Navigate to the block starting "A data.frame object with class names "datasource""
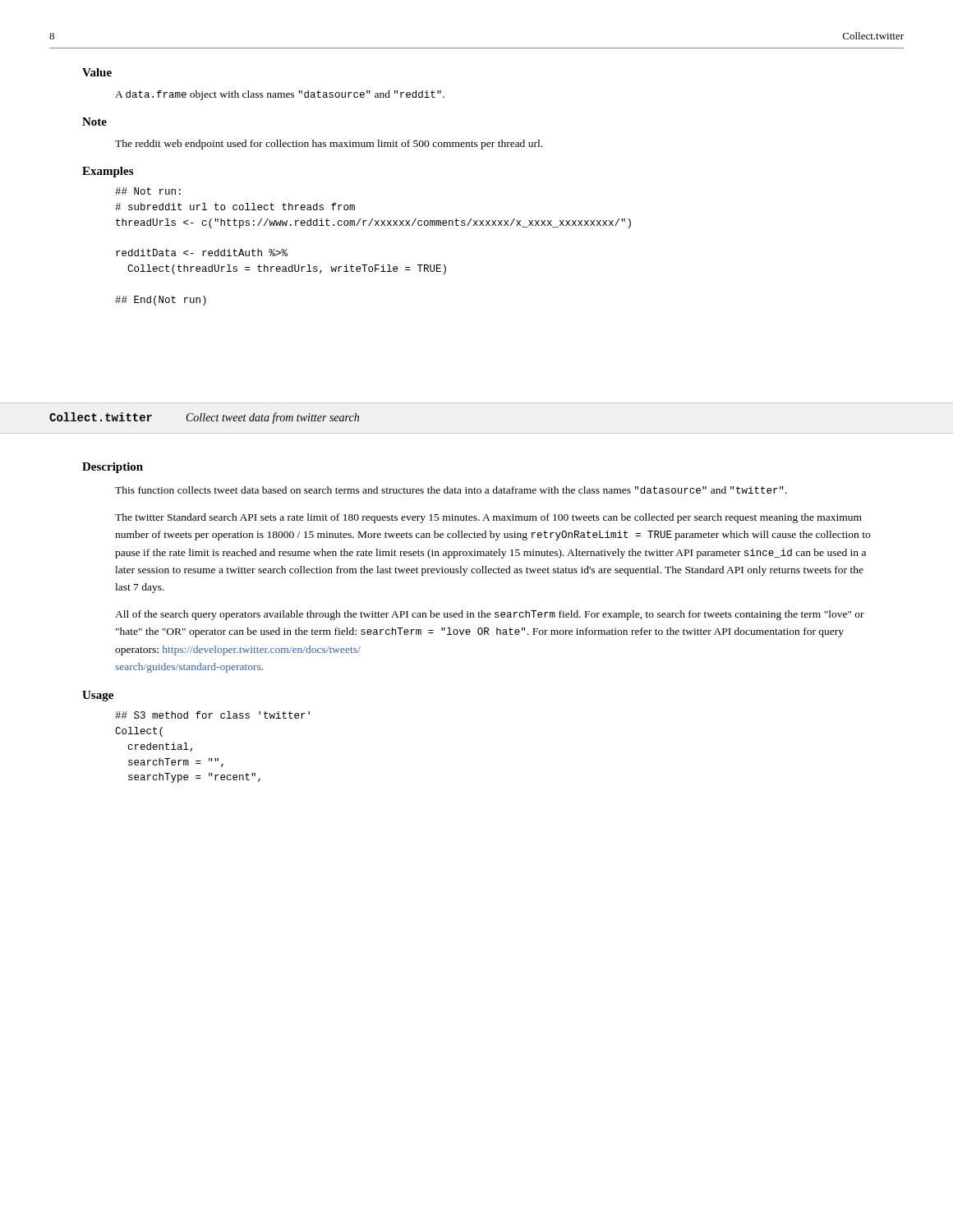 280,94
